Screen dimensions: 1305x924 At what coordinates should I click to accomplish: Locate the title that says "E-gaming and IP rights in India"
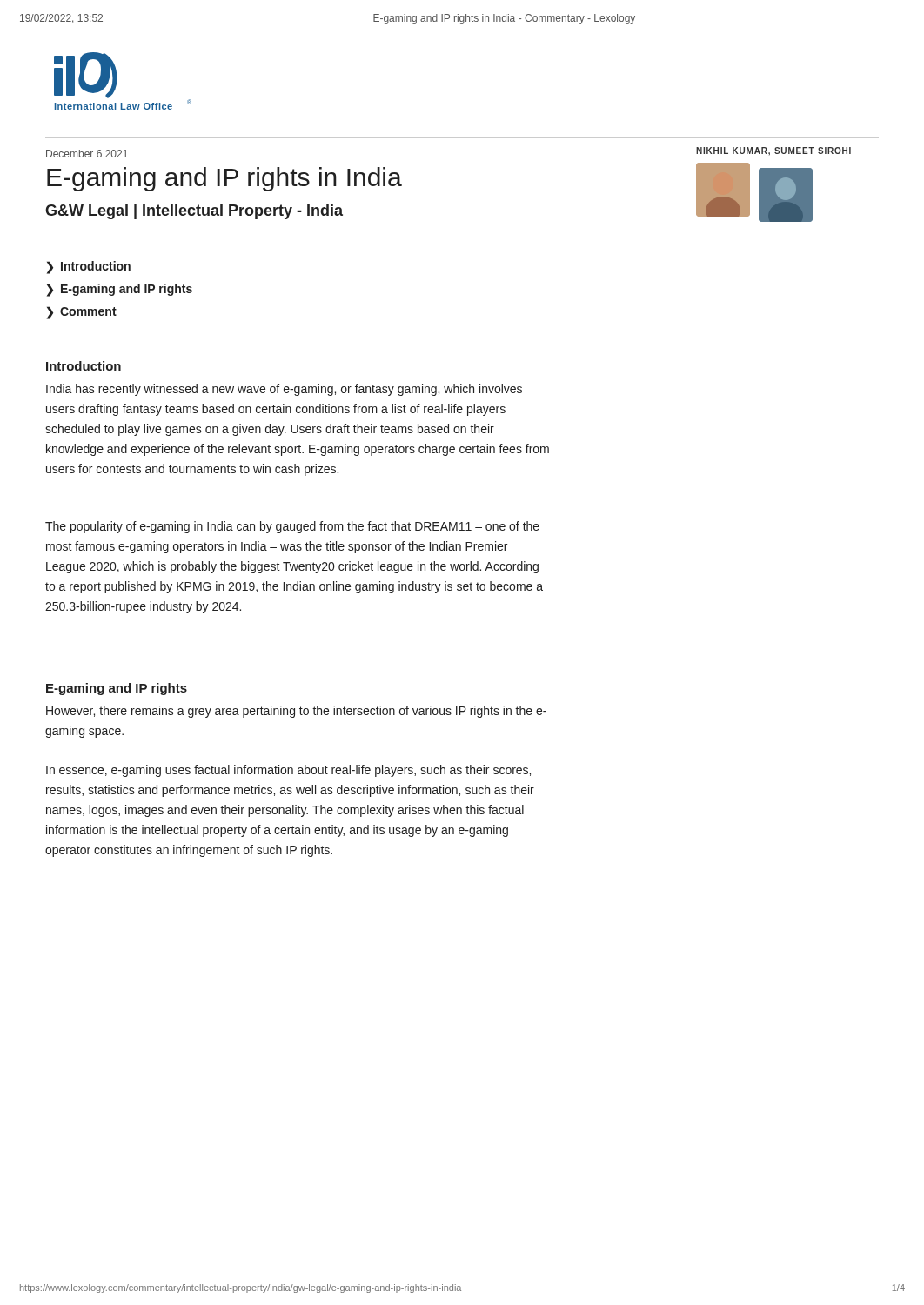coord(223,177)
